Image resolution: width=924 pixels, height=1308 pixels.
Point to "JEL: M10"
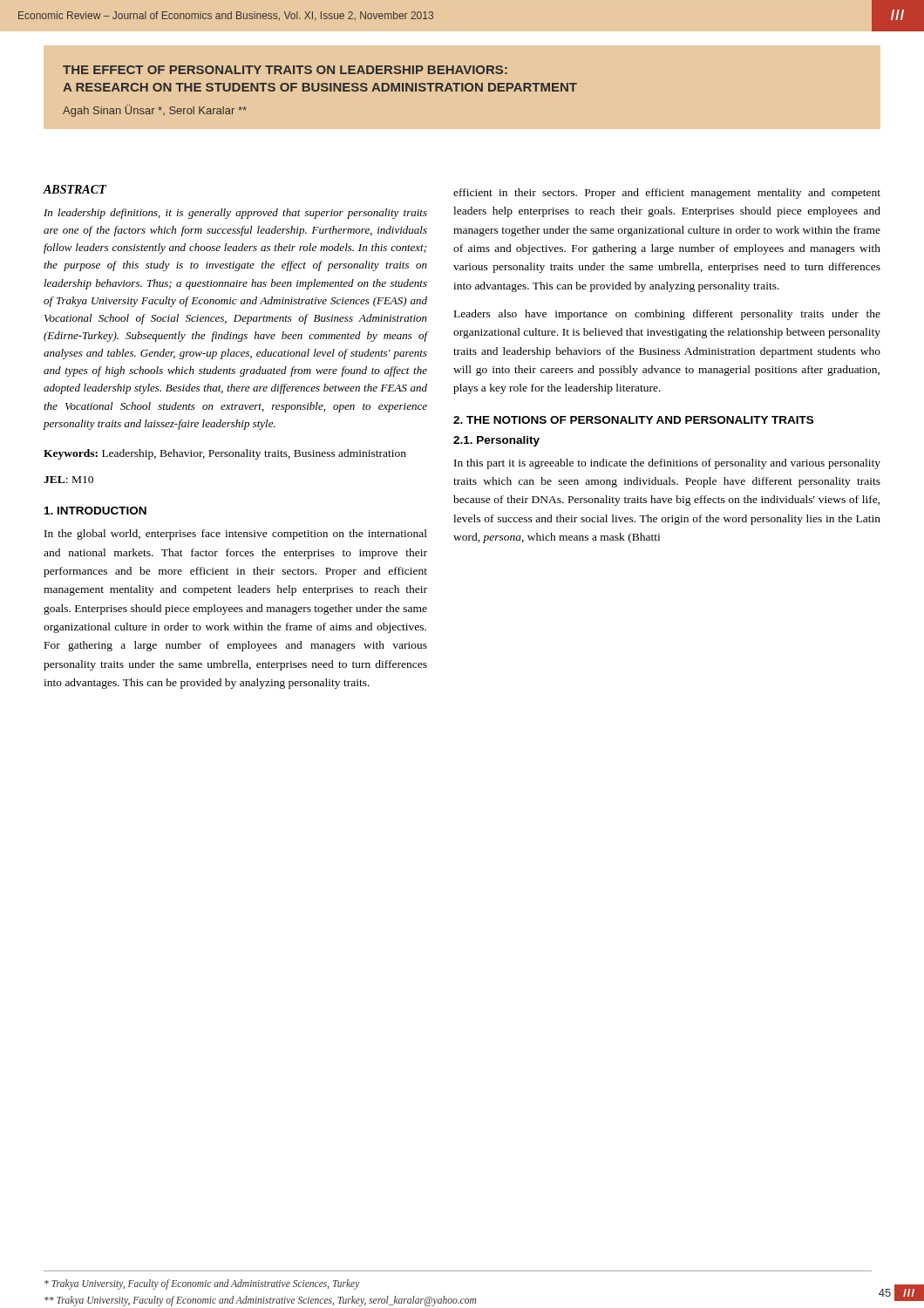point(69,479)
